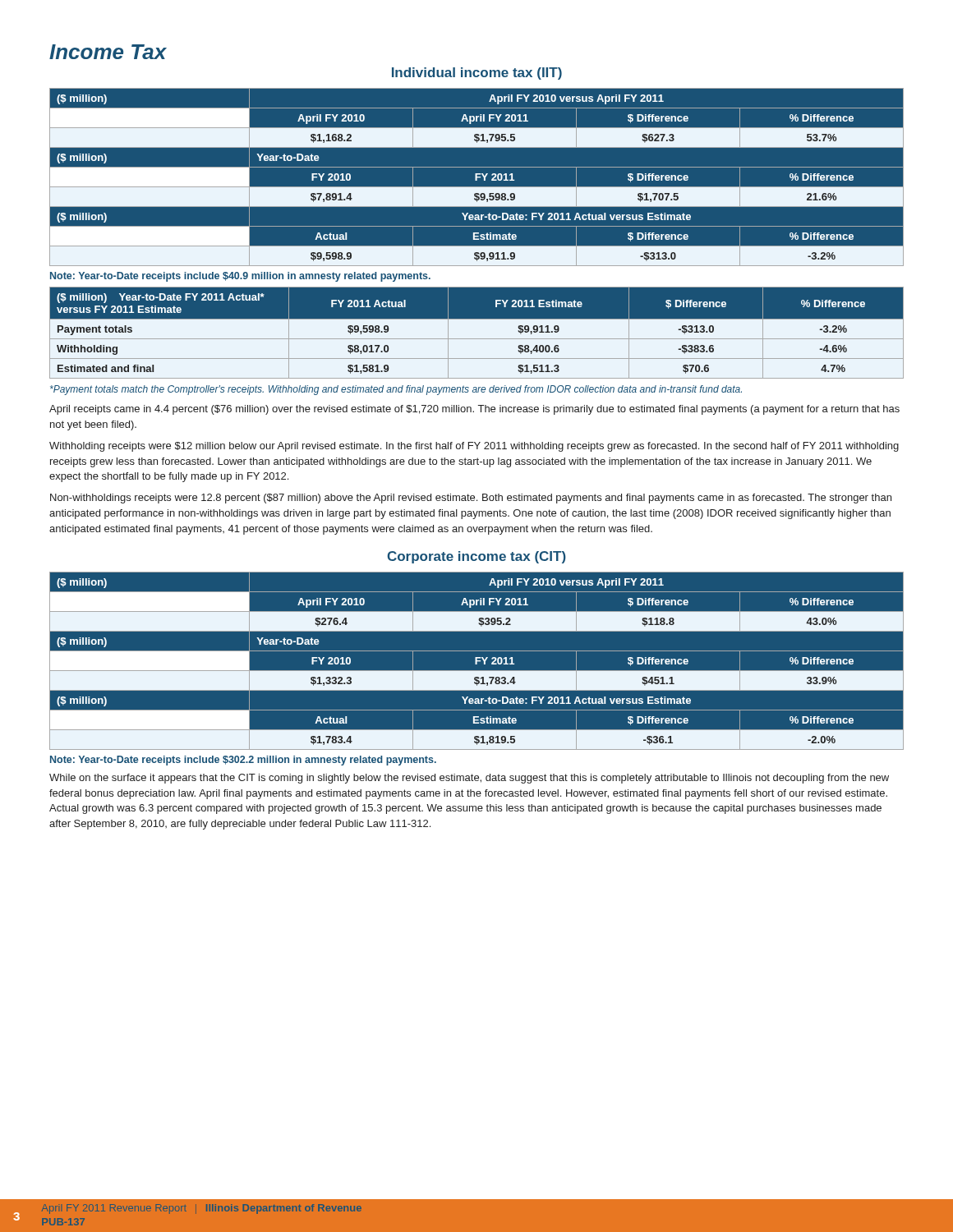The height and width of the screenshot is (1232, 953).
Task: Click on the block starting "Individual income tax (IIT)"
Action: (x=476, y=73)
